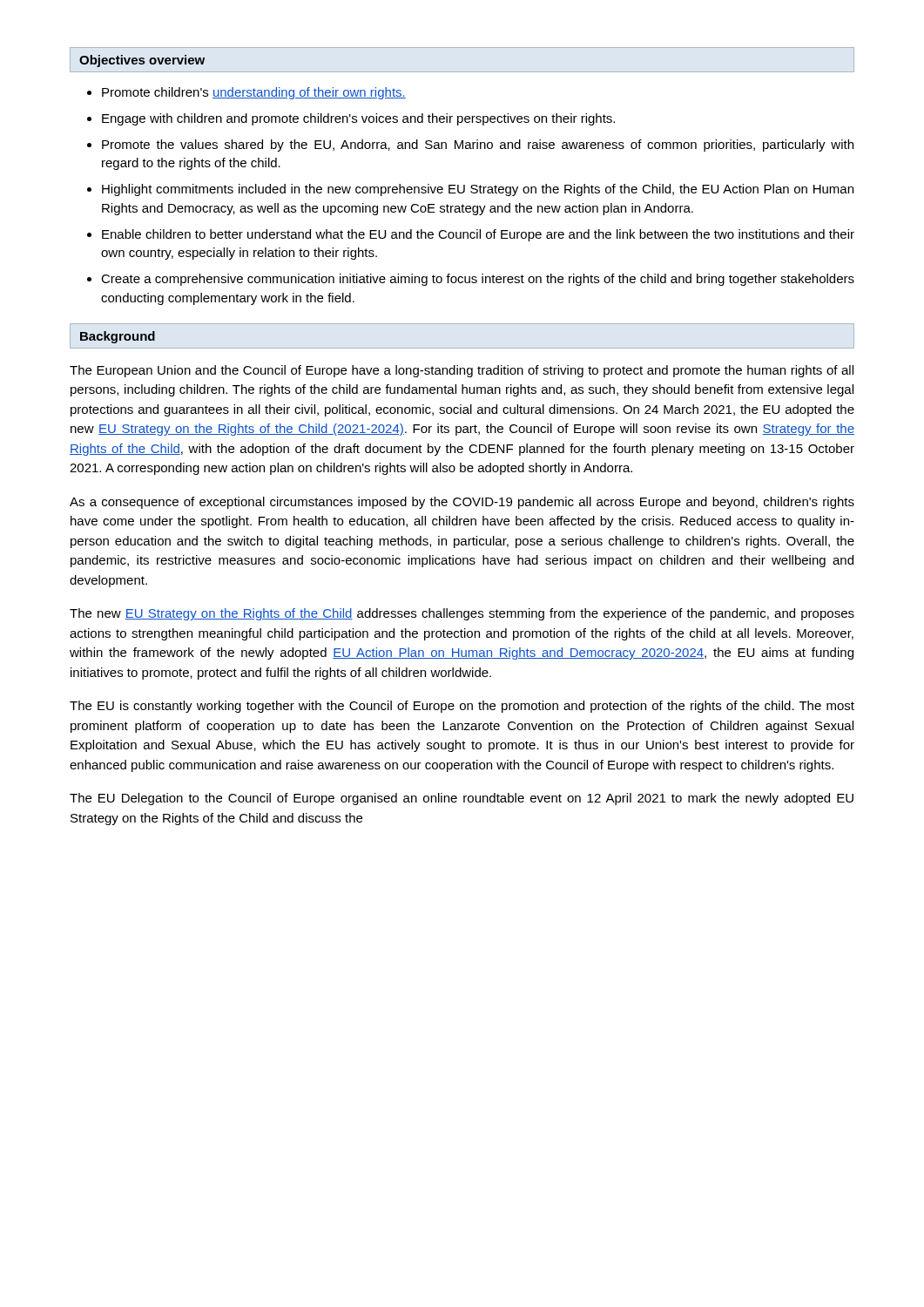This screenshot has width=924, height=1307.
Task: Click the passage that begins "The EU is constantly working together with"
Action: coord(462,735)
